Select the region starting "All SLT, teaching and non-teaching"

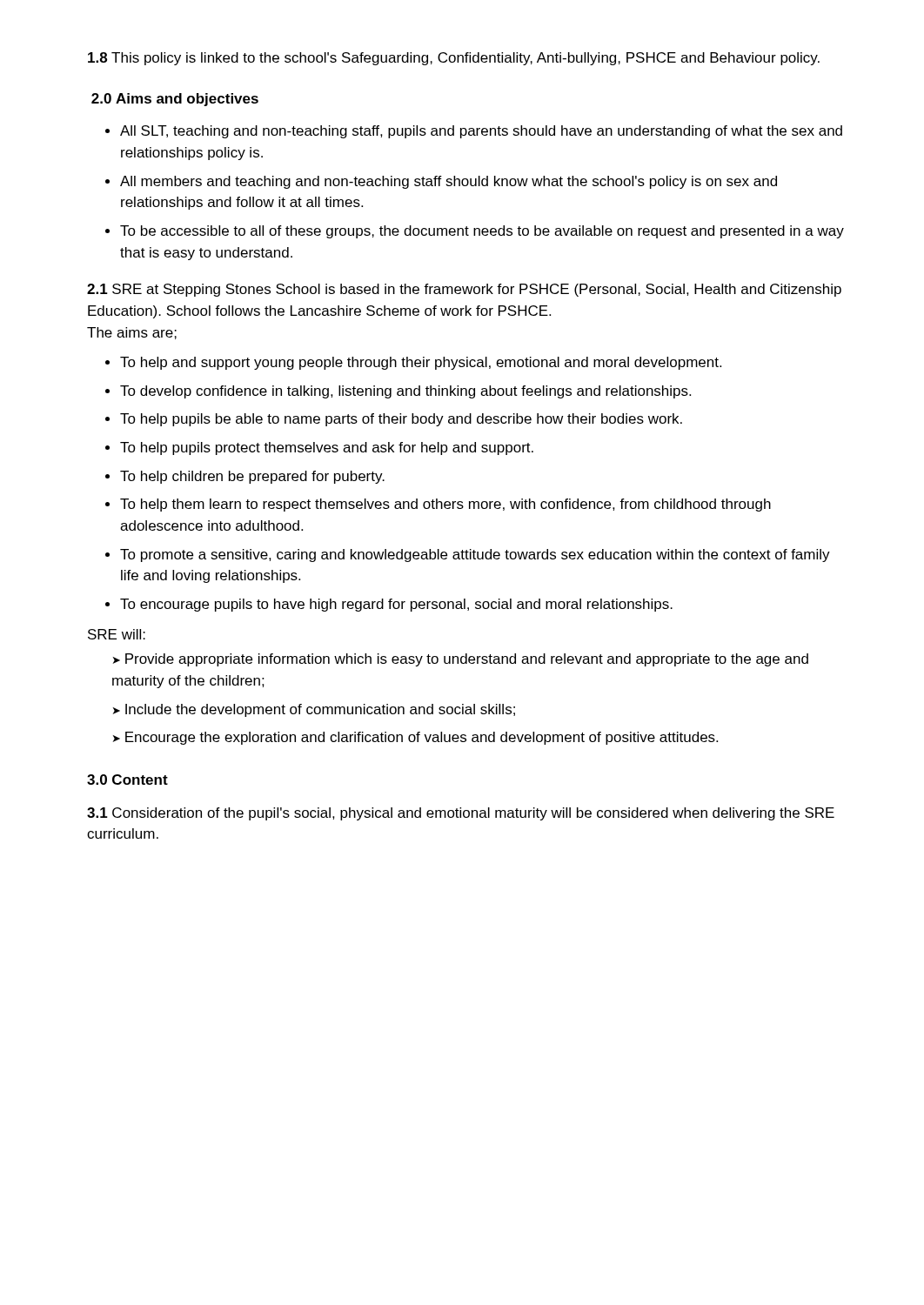click(x=482, y=142)
